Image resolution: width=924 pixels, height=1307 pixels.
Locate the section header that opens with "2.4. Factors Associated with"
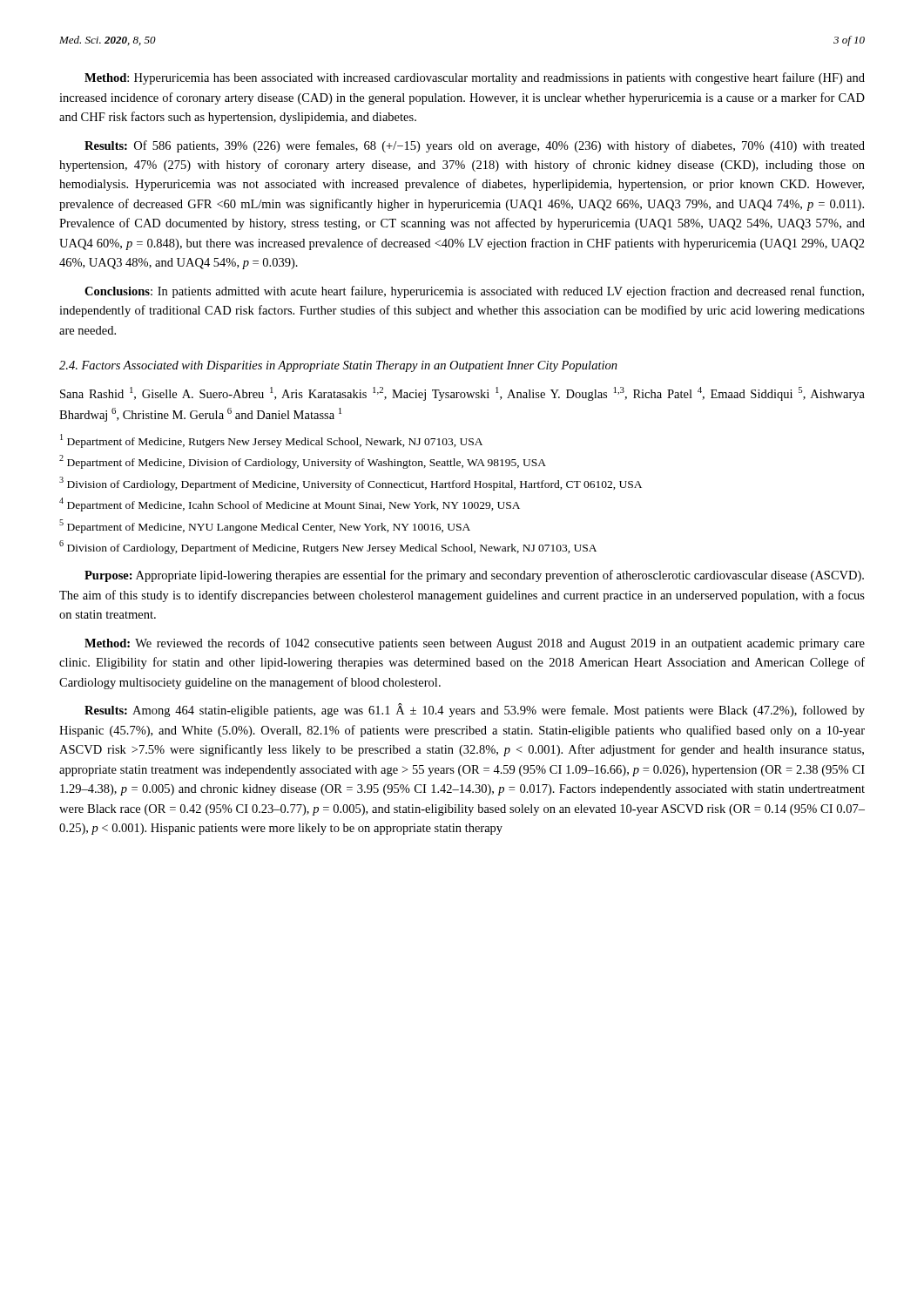click(x=462, y=366)
